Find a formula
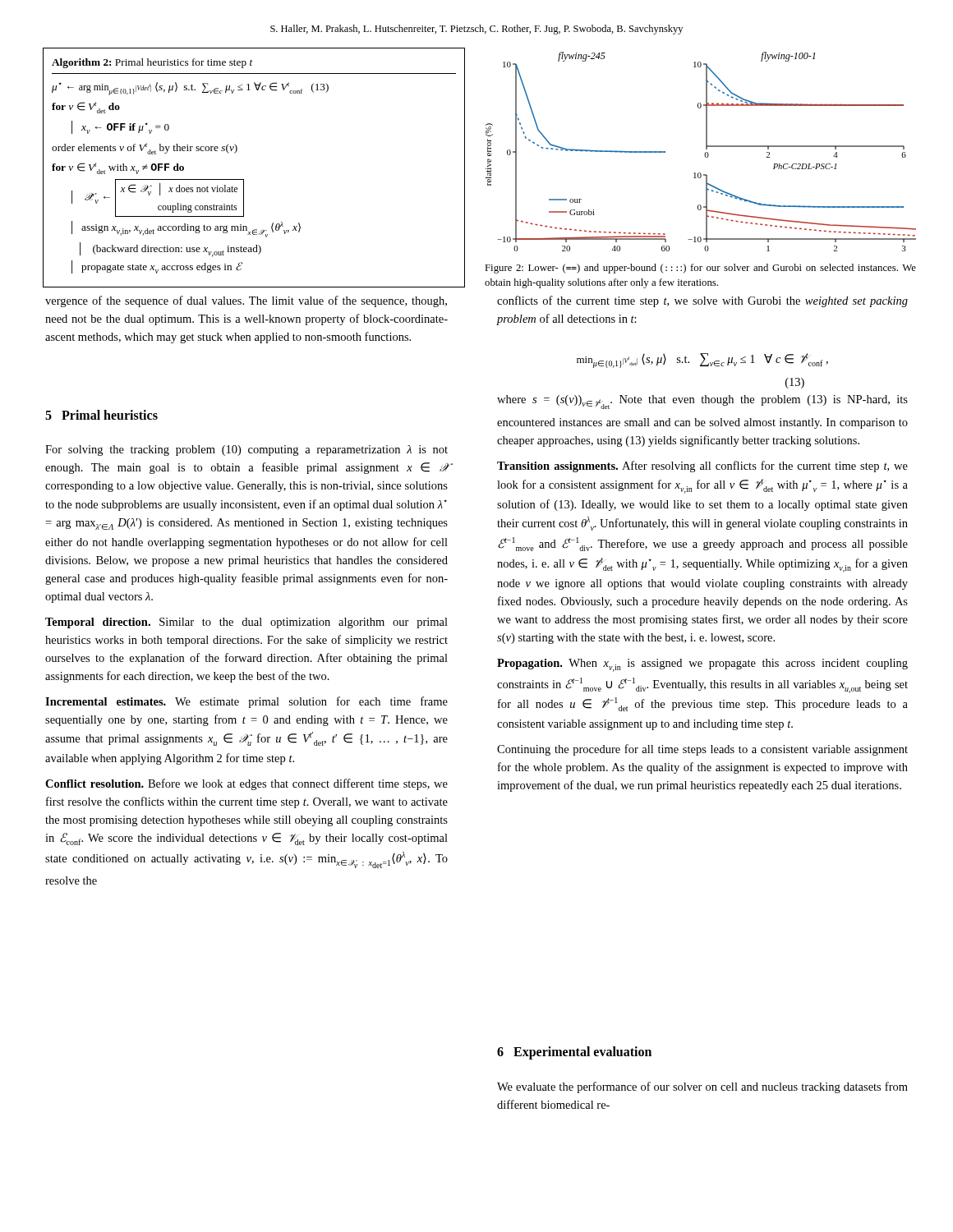Screen dimensions: 1232x953 pos(702,369)
